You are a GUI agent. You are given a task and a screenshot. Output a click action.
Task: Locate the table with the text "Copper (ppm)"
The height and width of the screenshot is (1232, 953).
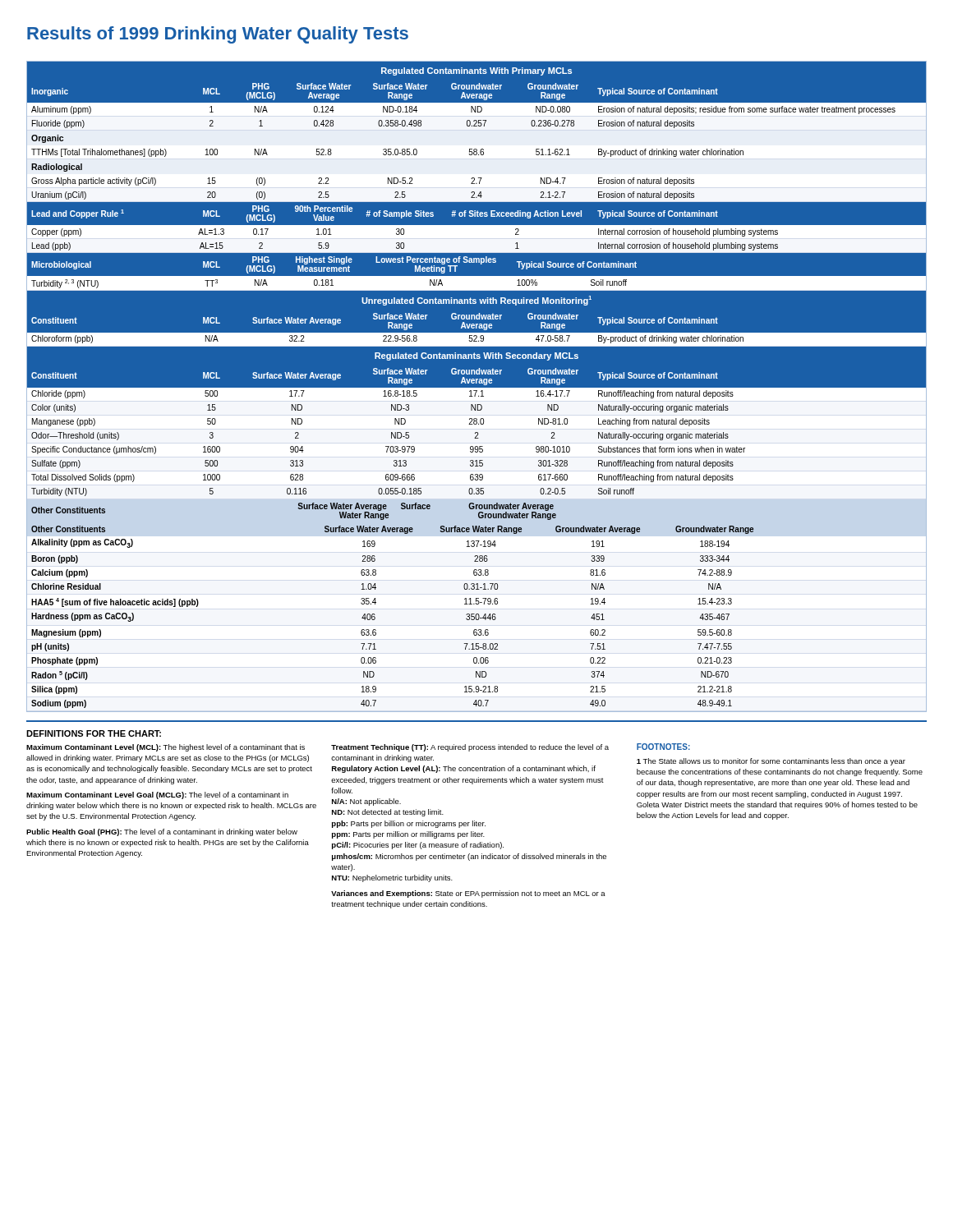(x=476, y=386)
